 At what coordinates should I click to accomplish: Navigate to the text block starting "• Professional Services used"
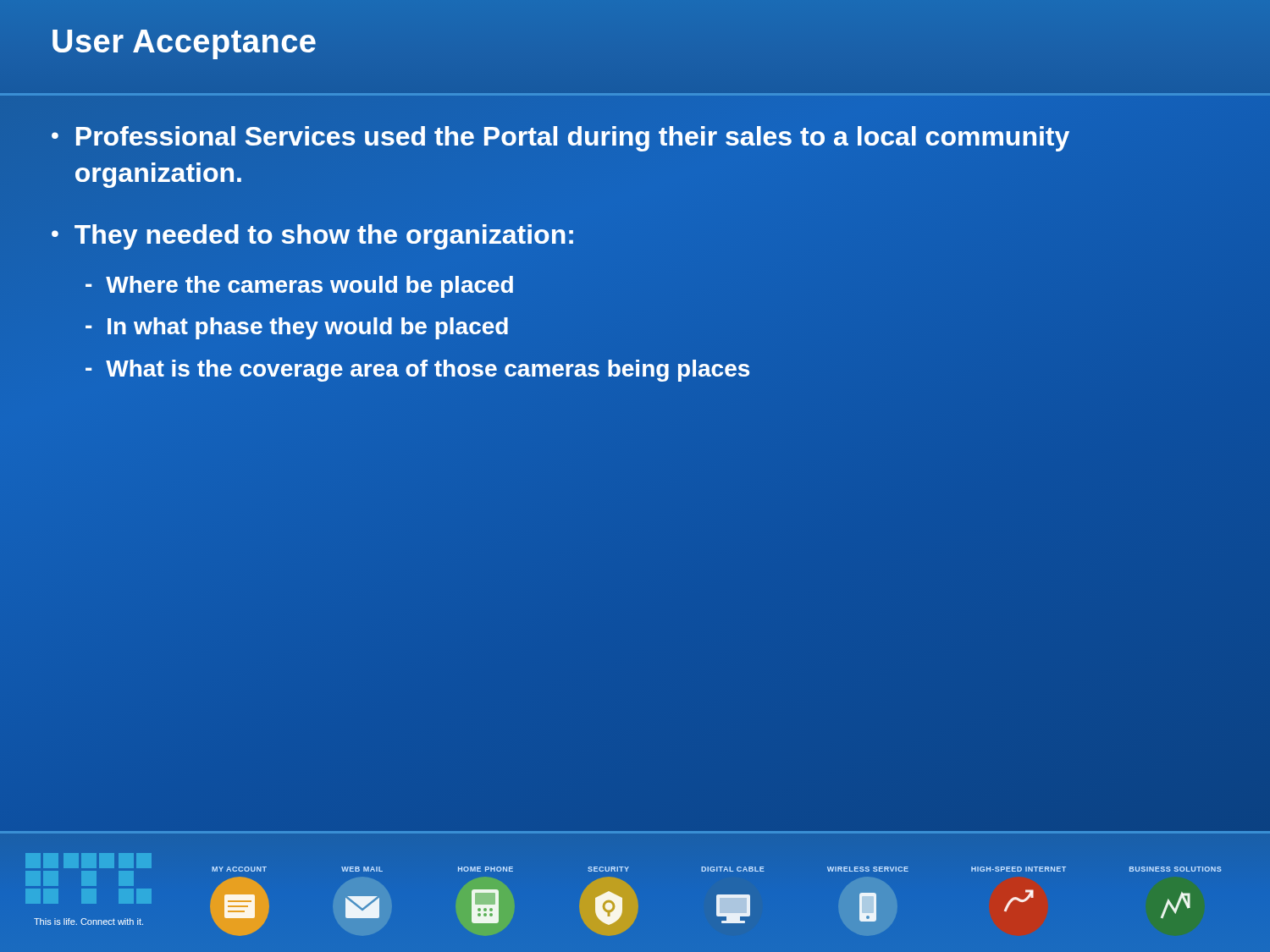point(635,155)
